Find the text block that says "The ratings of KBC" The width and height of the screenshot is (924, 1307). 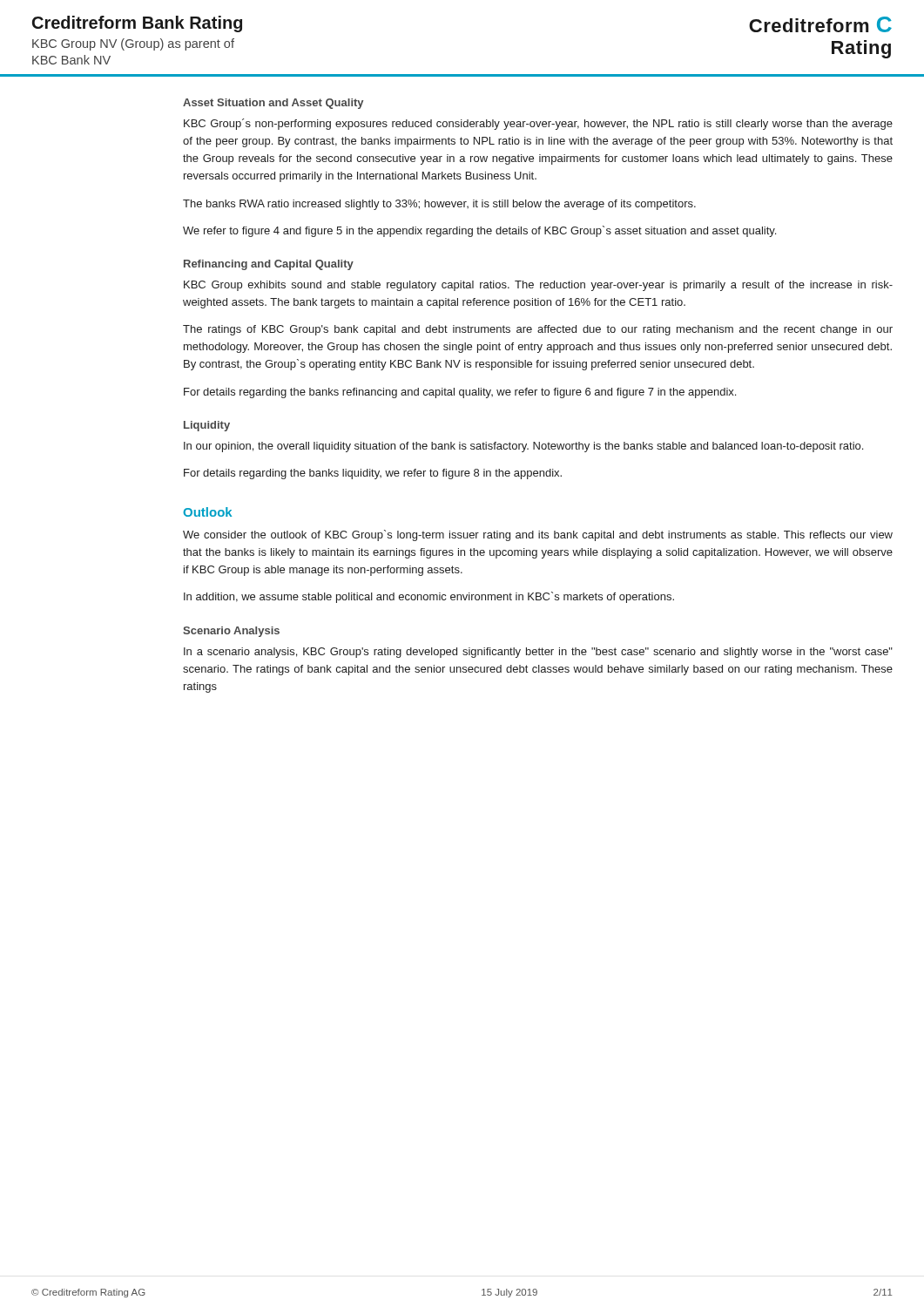(538, 347)
